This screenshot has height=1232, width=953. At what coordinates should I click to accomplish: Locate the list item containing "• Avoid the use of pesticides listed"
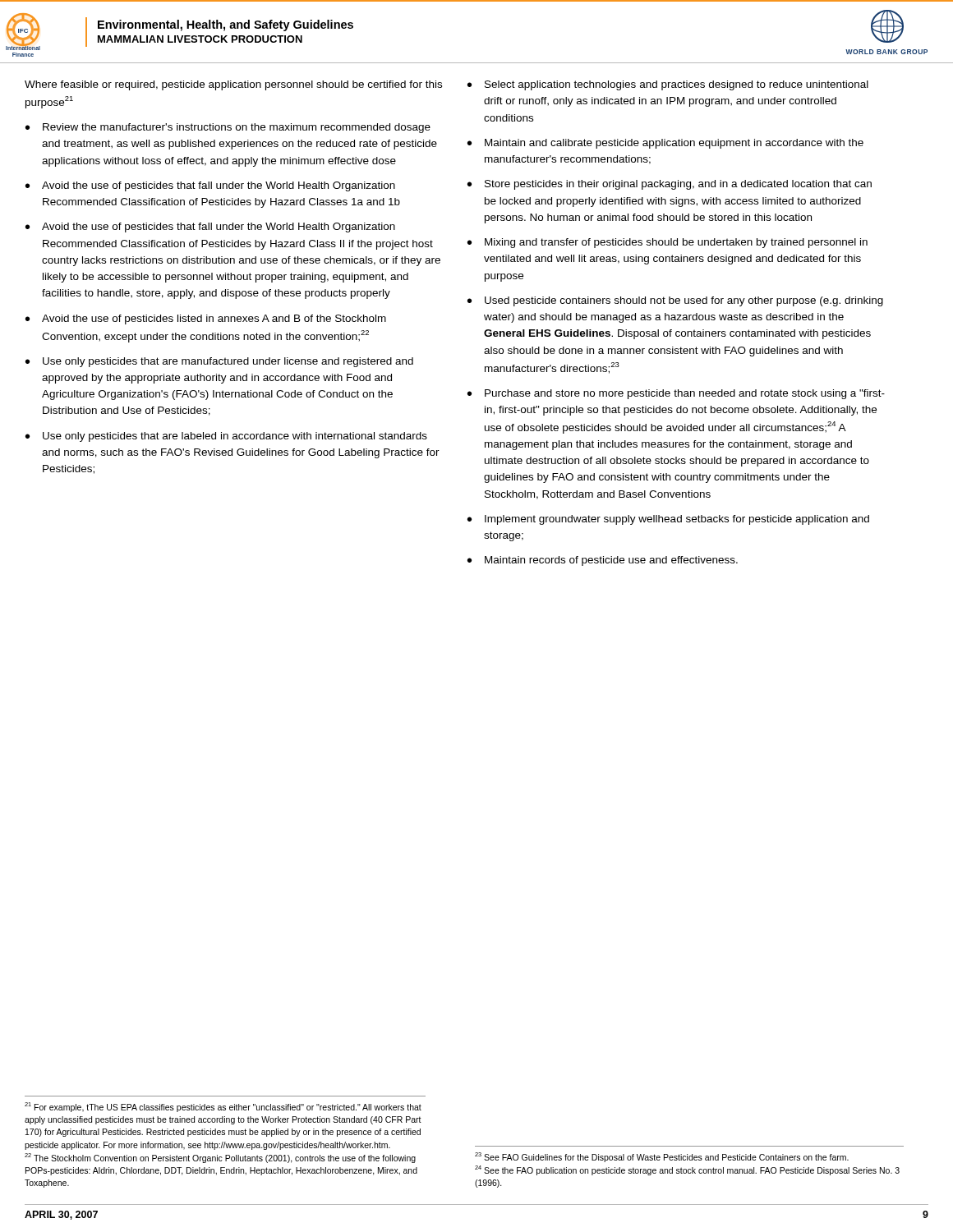click(x=234, y=327)
